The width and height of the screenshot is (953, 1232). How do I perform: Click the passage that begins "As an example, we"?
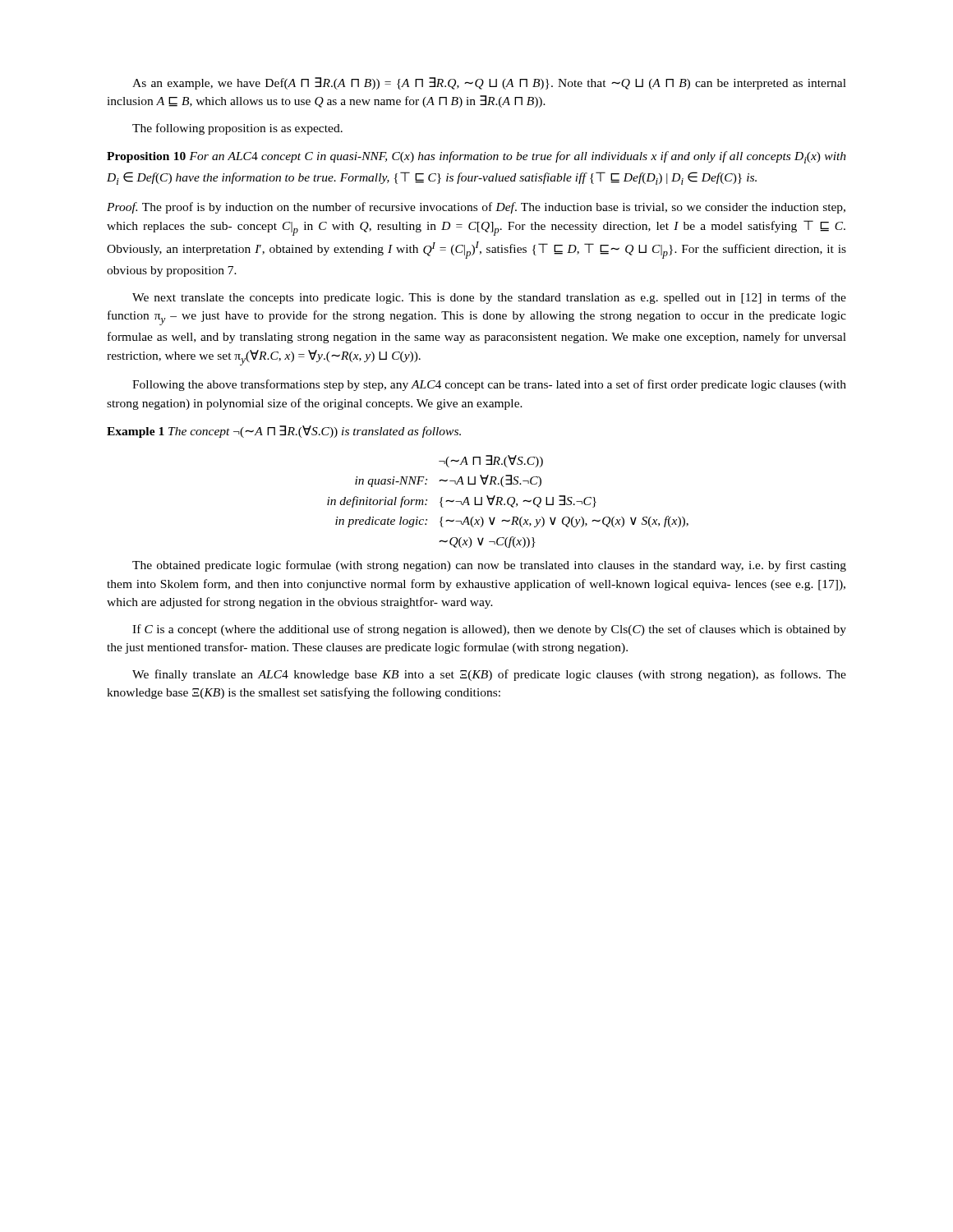tap(476, 106)
